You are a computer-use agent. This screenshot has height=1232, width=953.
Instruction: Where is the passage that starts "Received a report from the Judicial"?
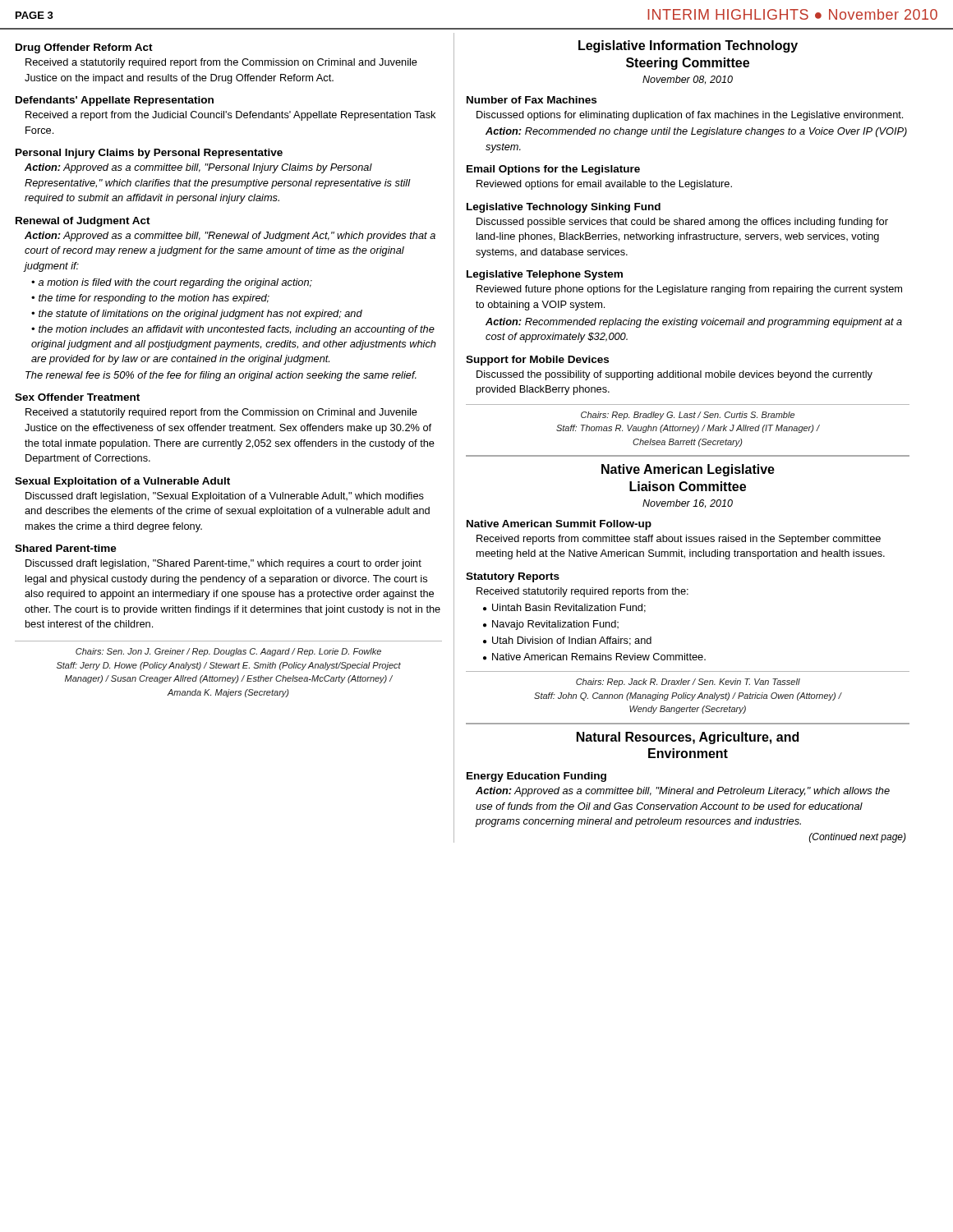point(230,122)
